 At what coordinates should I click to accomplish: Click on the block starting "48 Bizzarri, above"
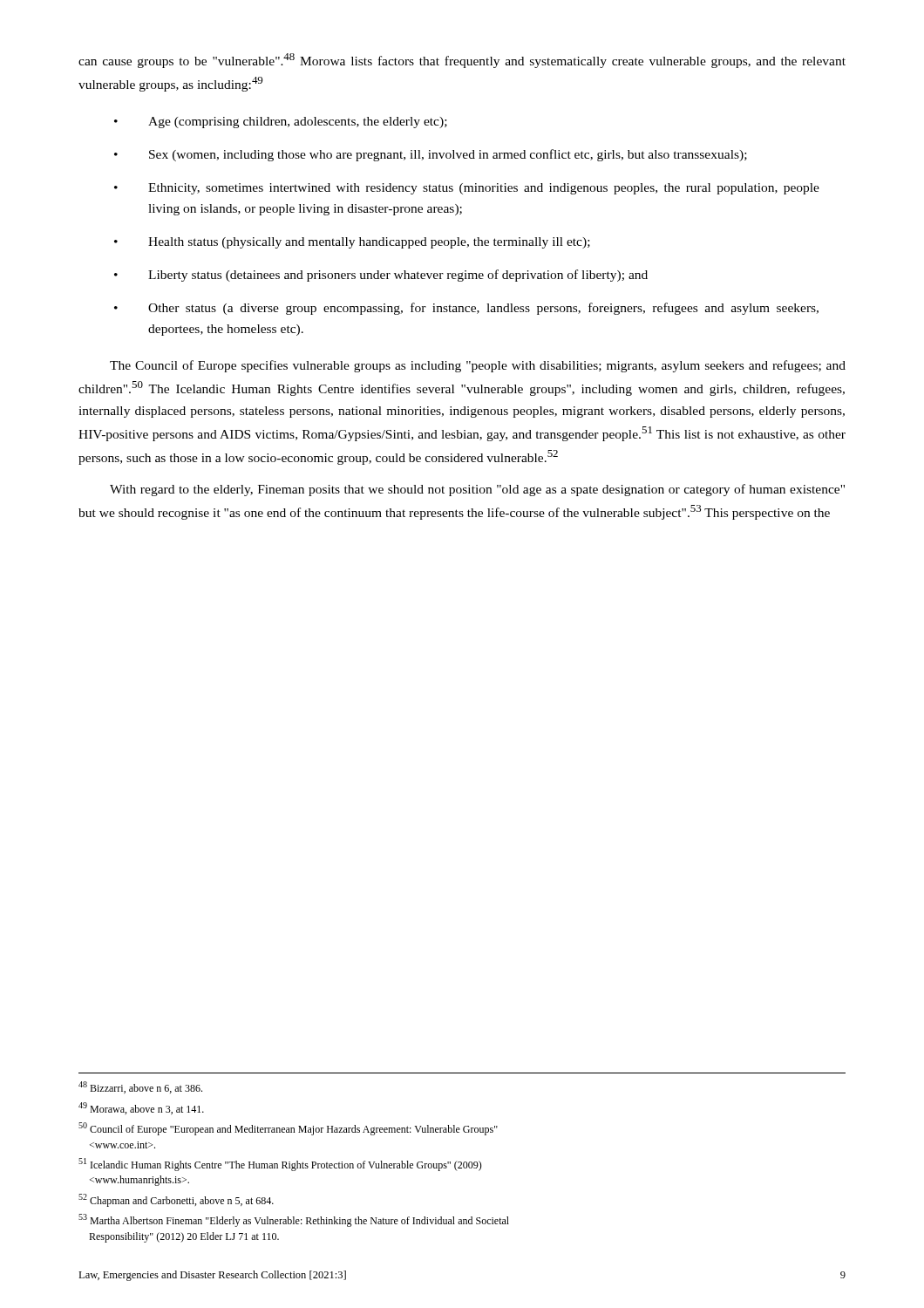pyautogui.click(x=141, y=1087)
